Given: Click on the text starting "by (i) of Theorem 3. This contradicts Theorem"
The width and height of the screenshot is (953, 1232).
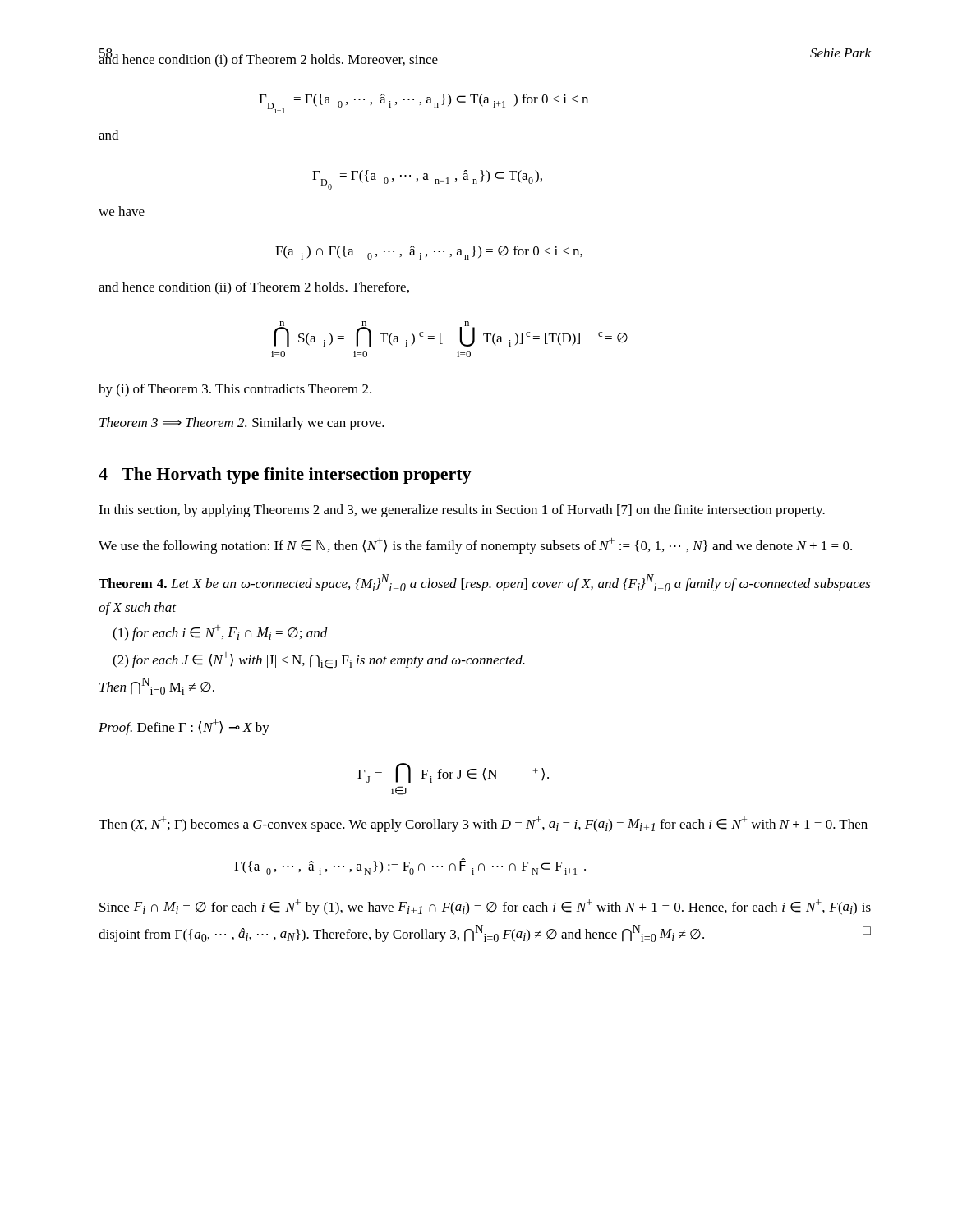Looking at the screenshot, I should coord(235,390).
